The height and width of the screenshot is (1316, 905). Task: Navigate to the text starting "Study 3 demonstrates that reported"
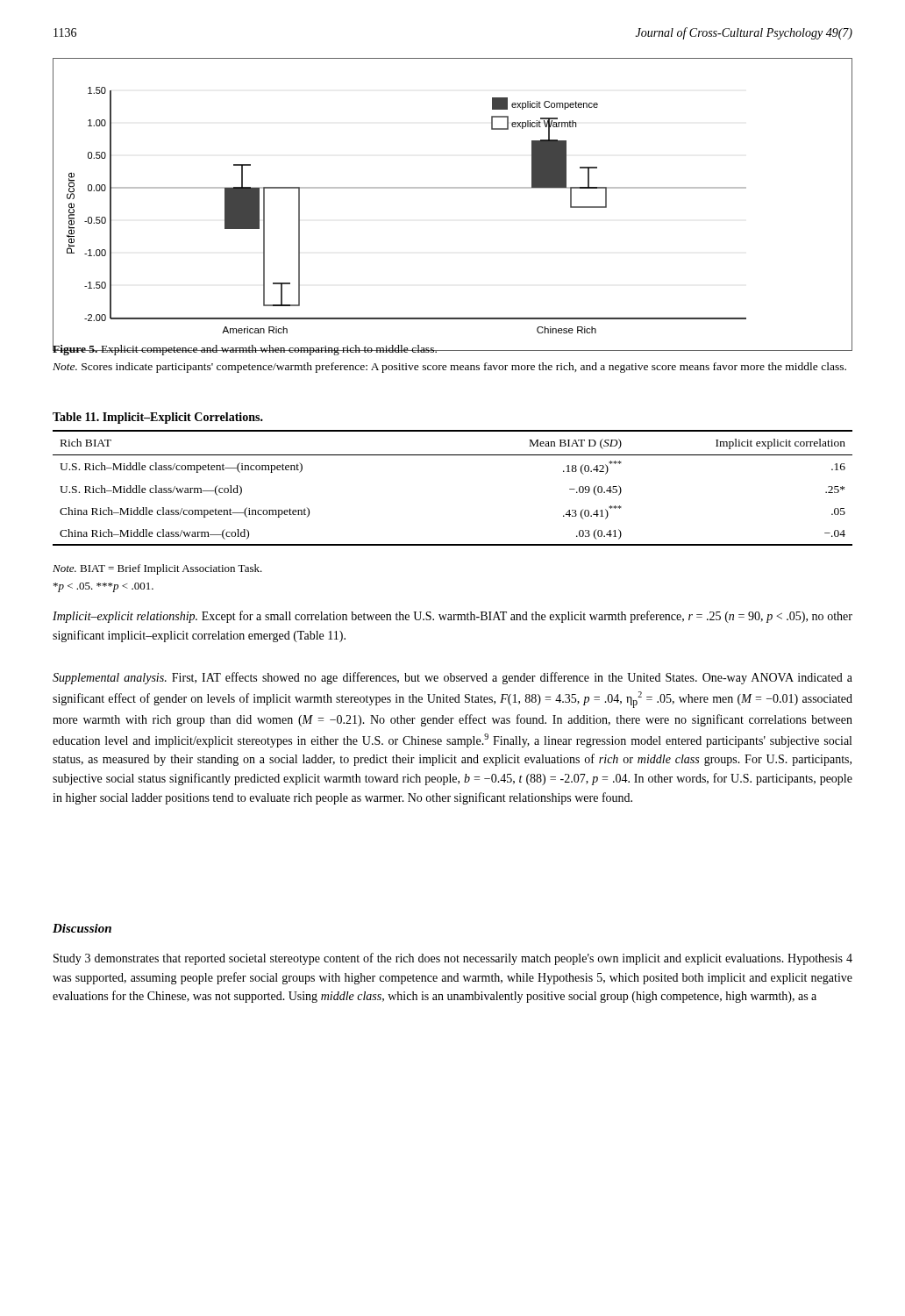[452, 977]
